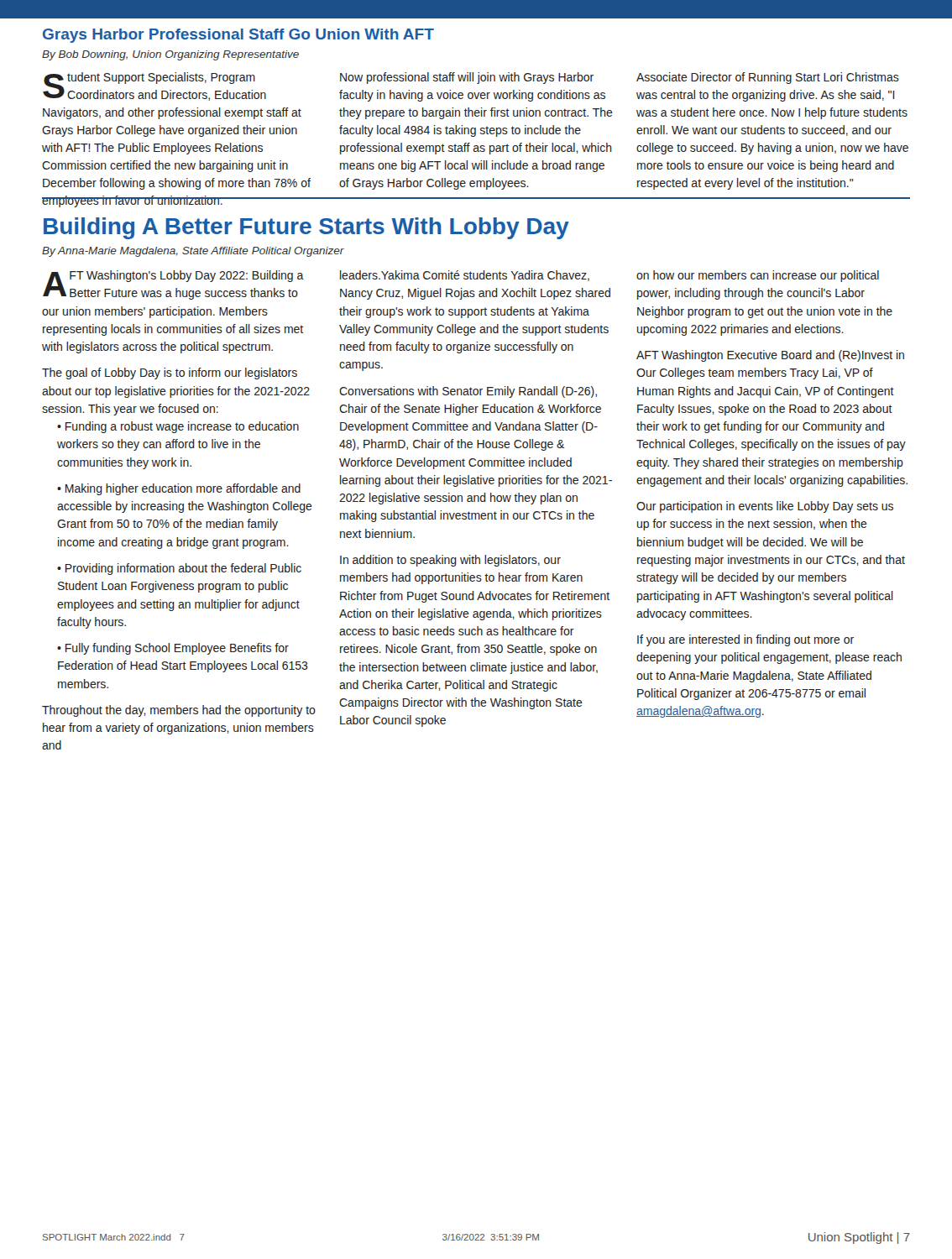
Task: Locate the text starting "By Anna-Marie Magdalena, State Affiliate Political Organizer"
Action: point(193,251)
